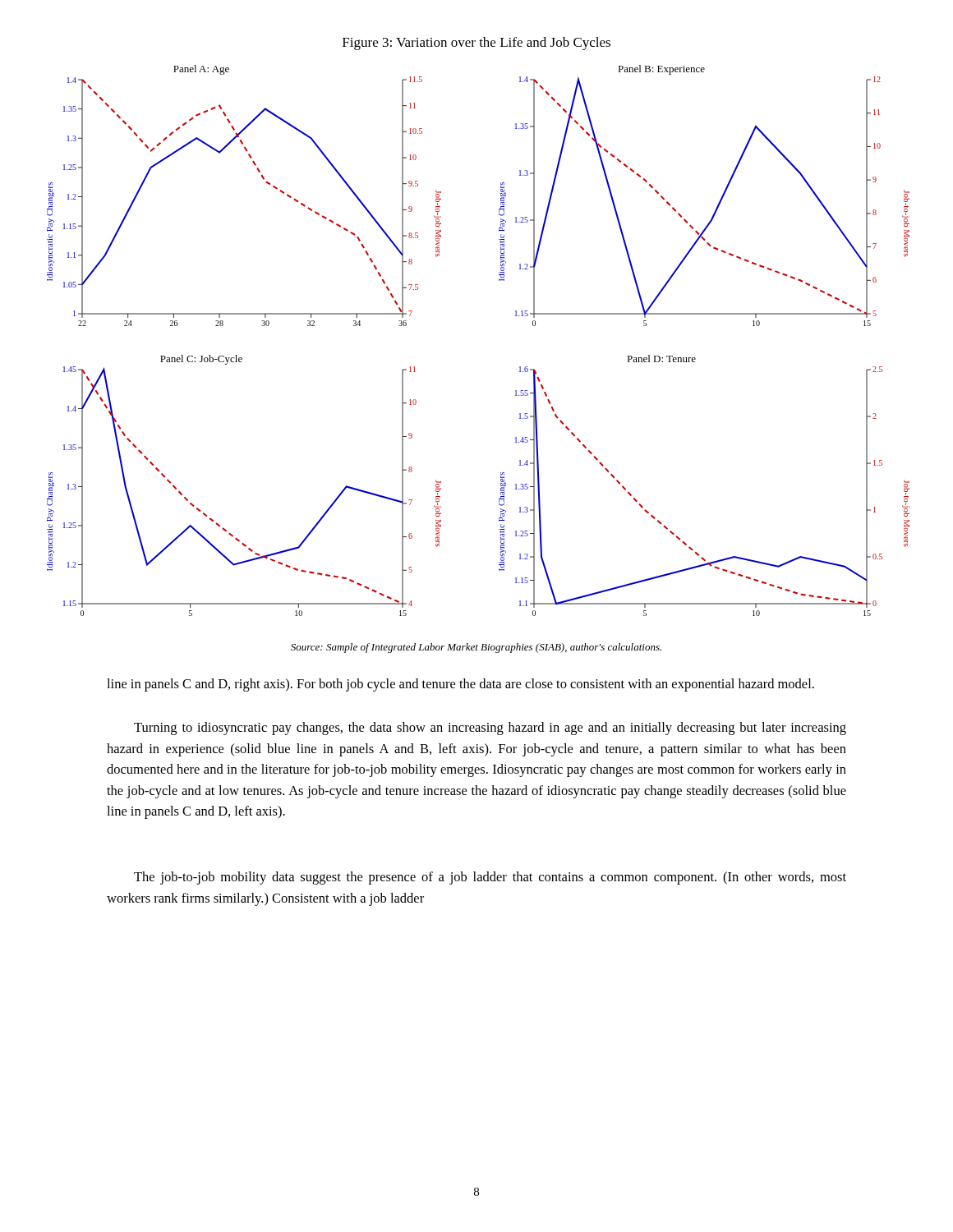
Task: Click on the passage starting "line in panels C and D, right axis)."
Action: click(476, 684)
